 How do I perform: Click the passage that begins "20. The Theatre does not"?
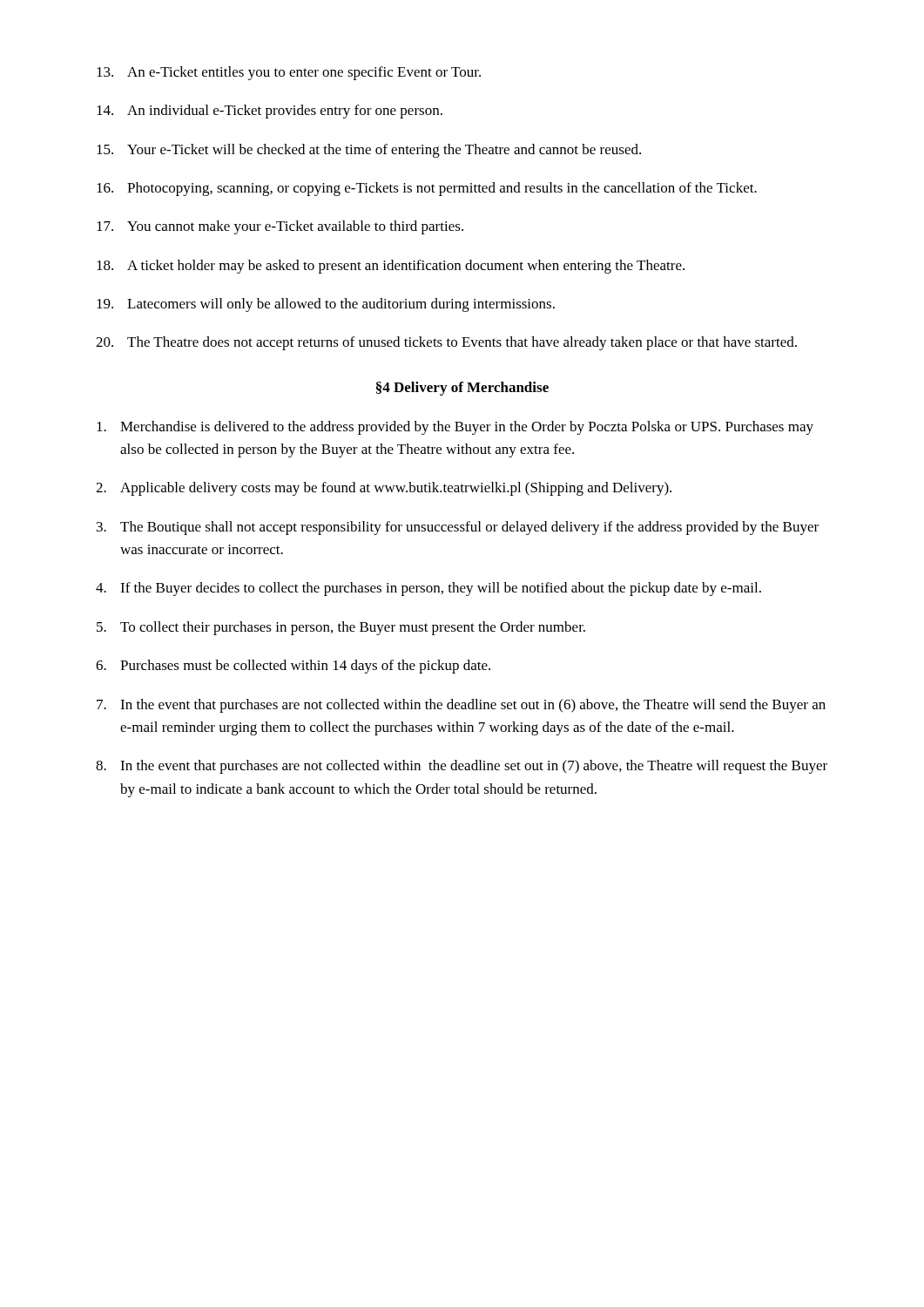tap(462, 343)
